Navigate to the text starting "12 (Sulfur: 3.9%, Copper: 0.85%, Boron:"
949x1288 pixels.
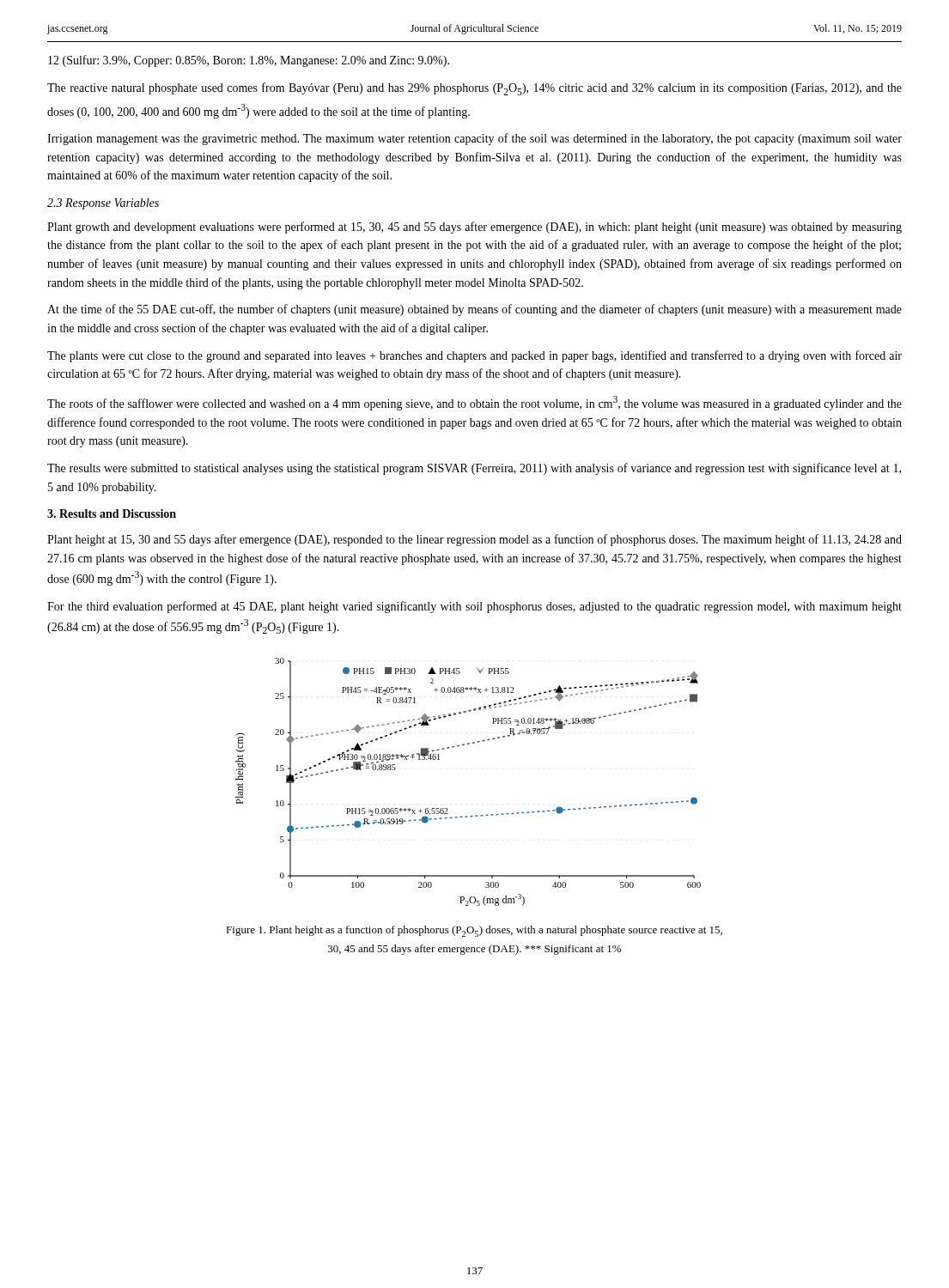(x=249, y=61)
